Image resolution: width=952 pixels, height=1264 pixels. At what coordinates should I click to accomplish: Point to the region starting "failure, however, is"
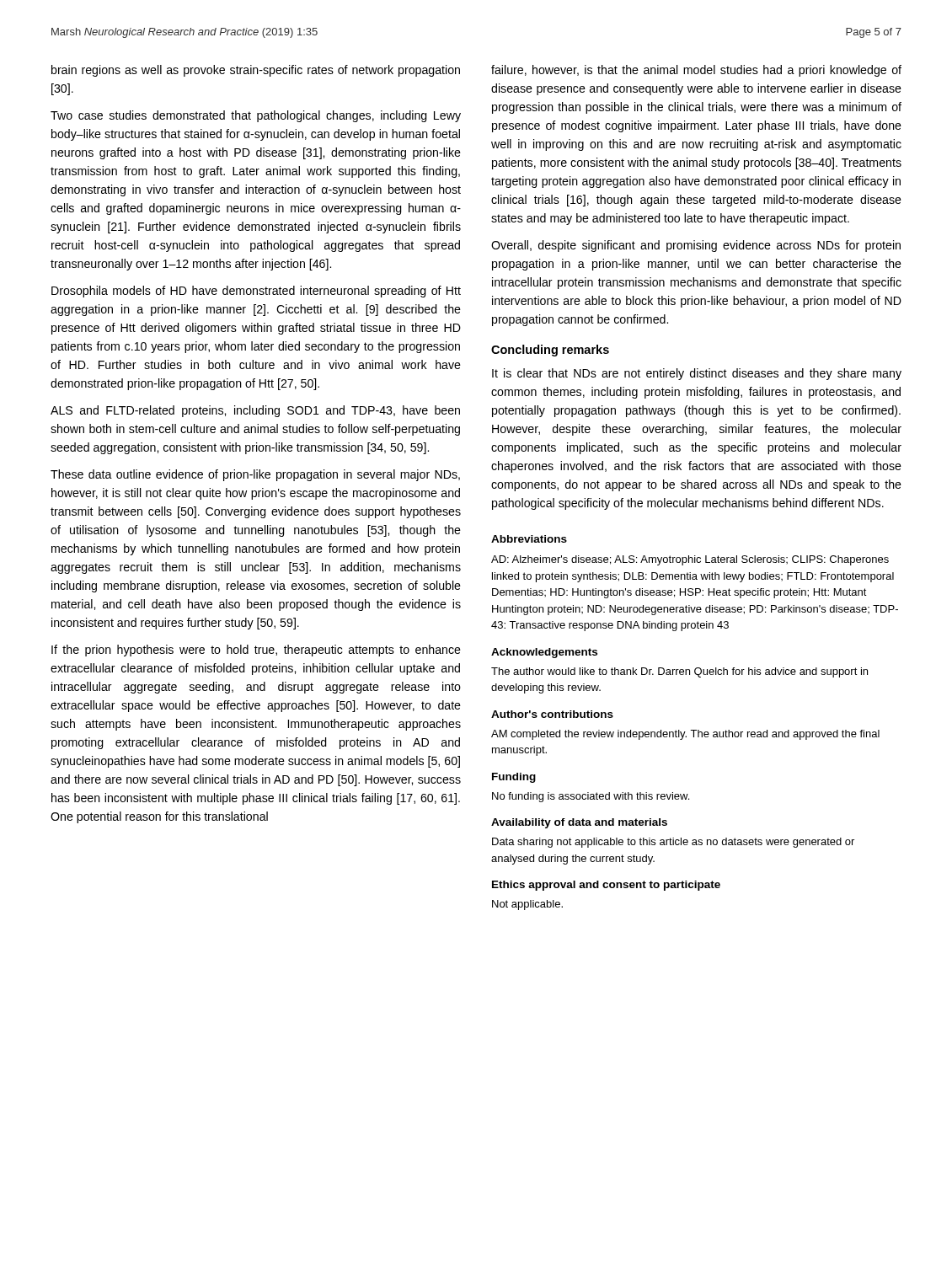pyautogui.click(x=696, y=144)
